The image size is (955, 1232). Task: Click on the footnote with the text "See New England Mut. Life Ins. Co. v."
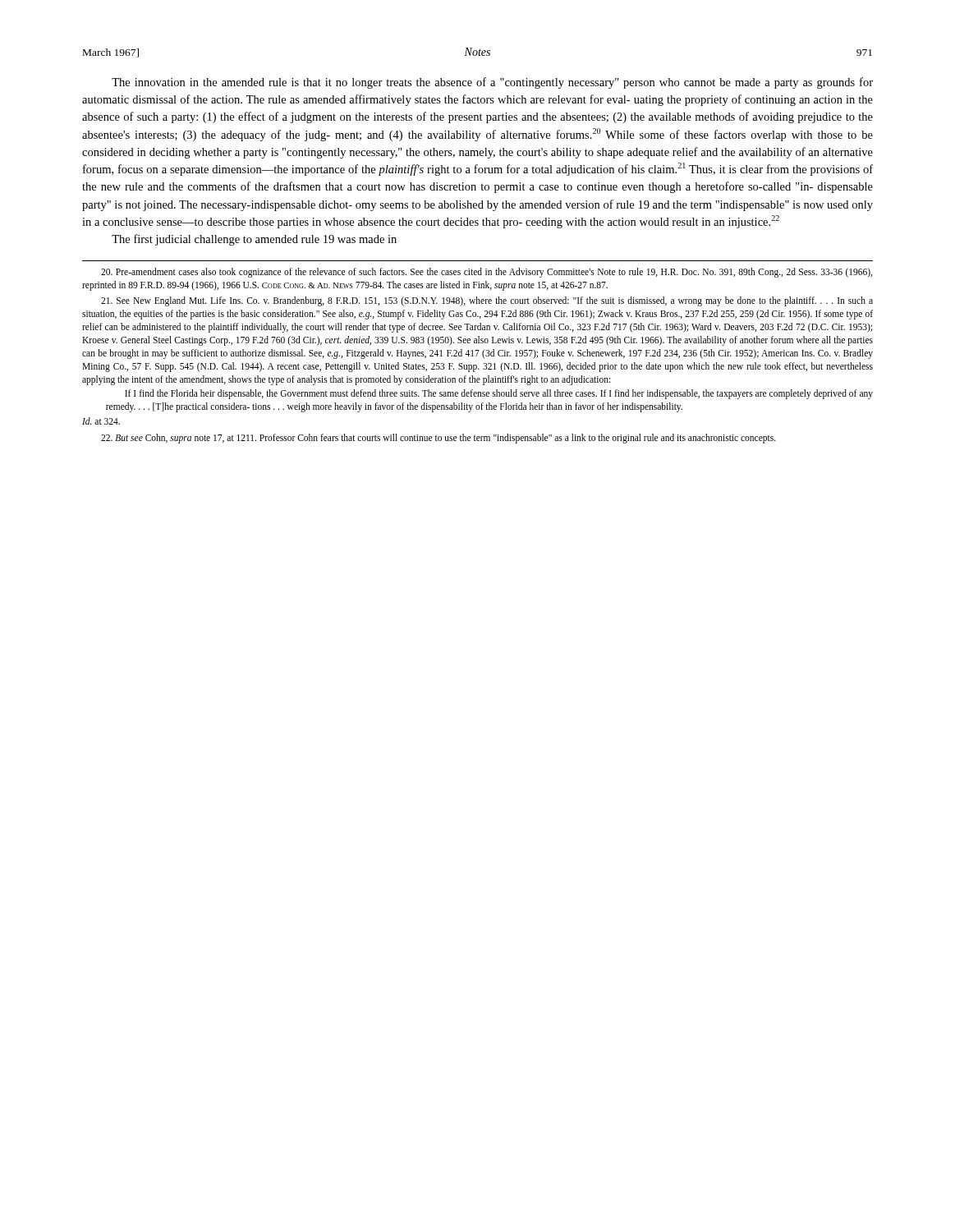(x=478, y=362)
